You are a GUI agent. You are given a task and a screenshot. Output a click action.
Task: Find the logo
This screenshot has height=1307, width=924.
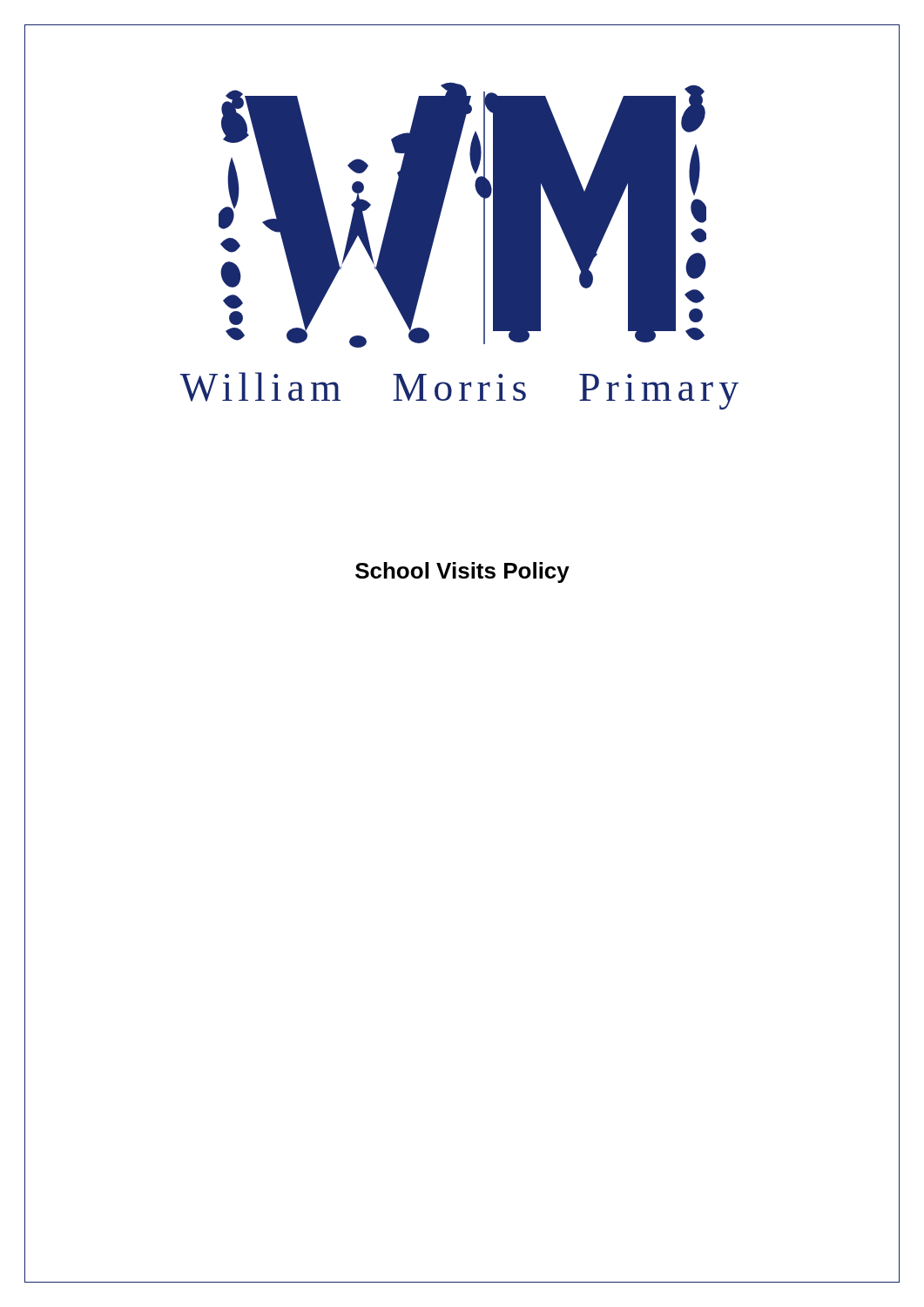tap(462, 244)
